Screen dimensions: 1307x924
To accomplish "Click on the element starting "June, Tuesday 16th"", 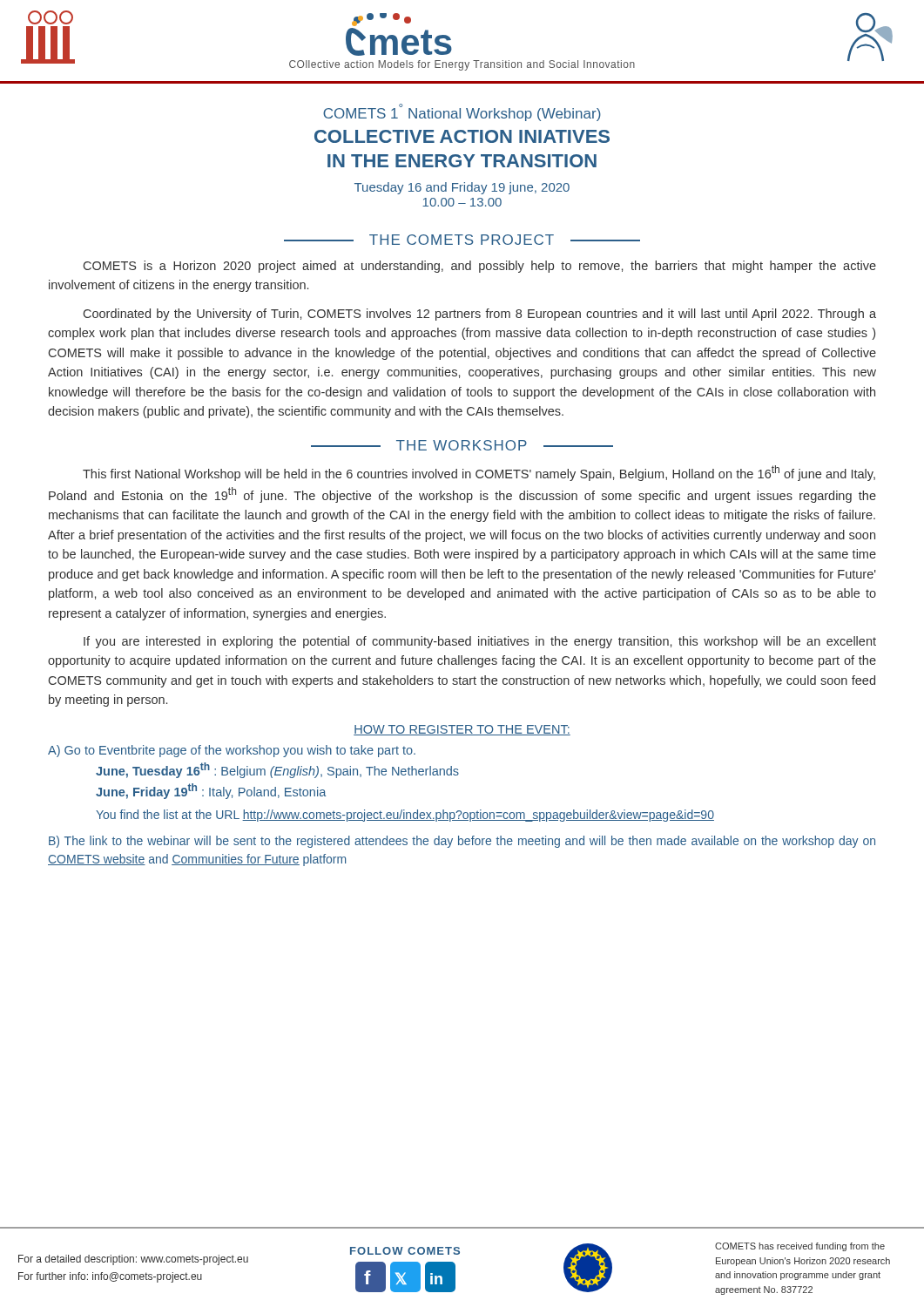I will click(x=277, y=769).
